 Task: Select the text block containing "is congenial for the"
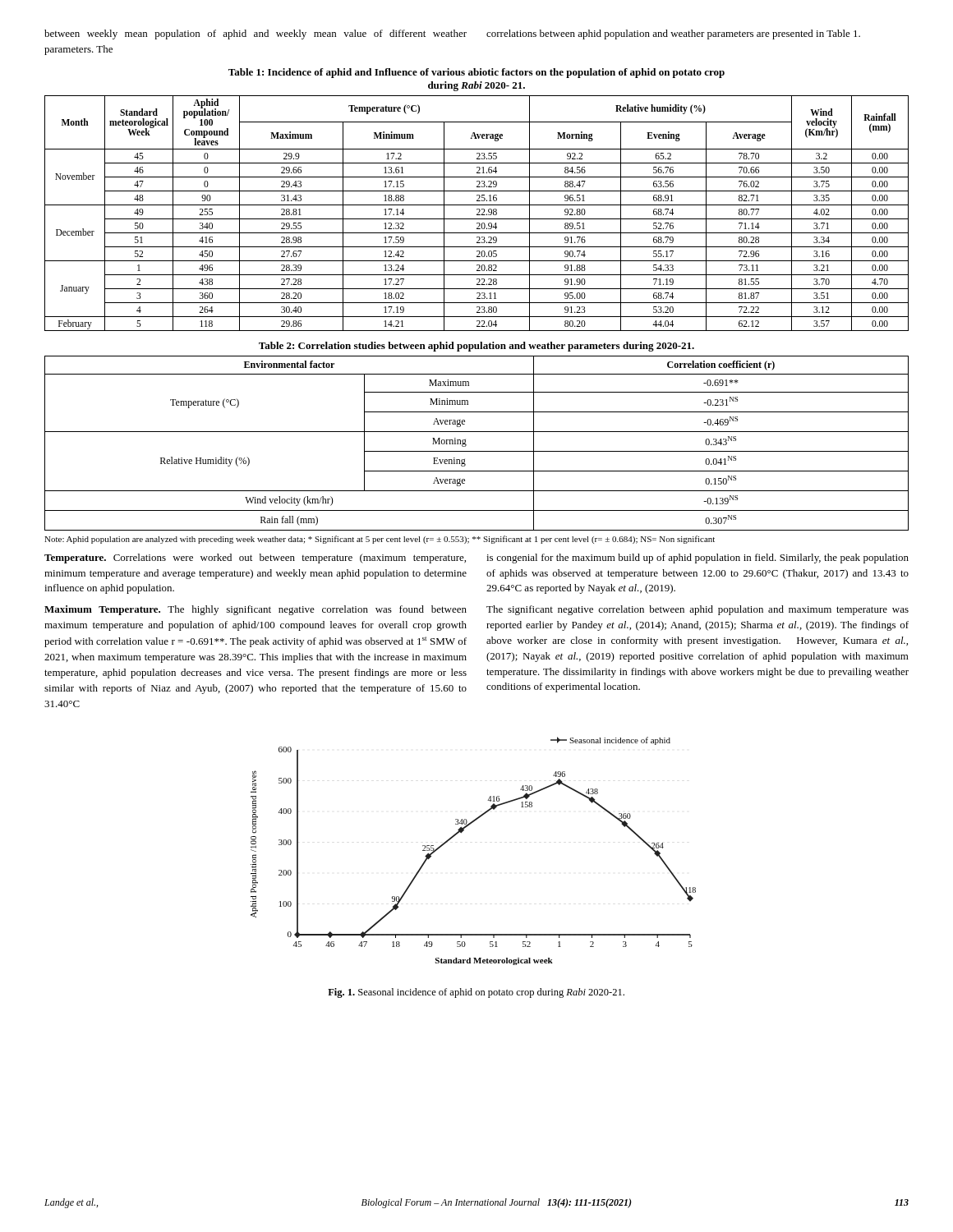click(x=697, y=623)
